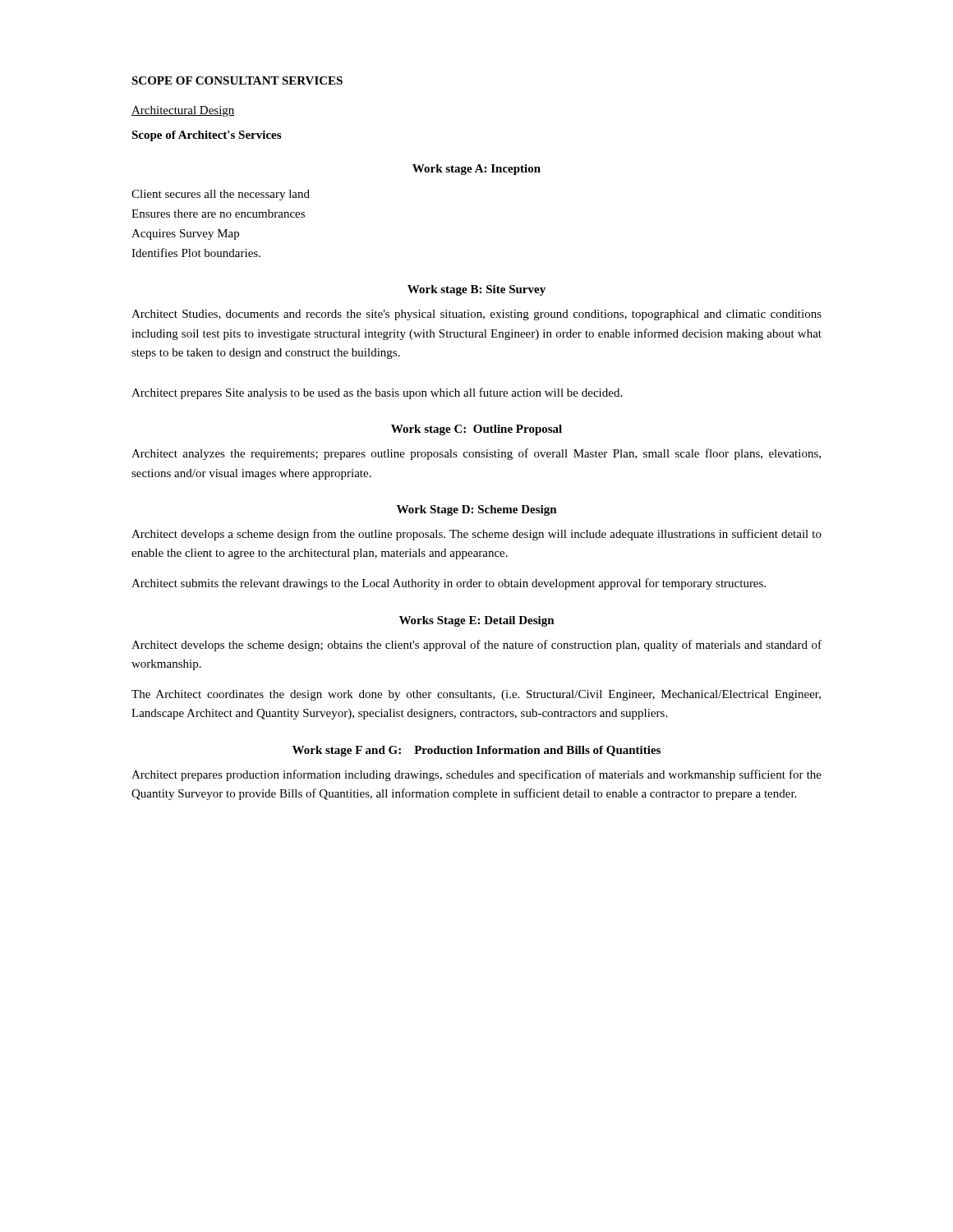The height and width of the screenshot is (1232, 953).
Task: Select the text block starting "Works Stage E: Detail Design"
Action: pos(476,620)
